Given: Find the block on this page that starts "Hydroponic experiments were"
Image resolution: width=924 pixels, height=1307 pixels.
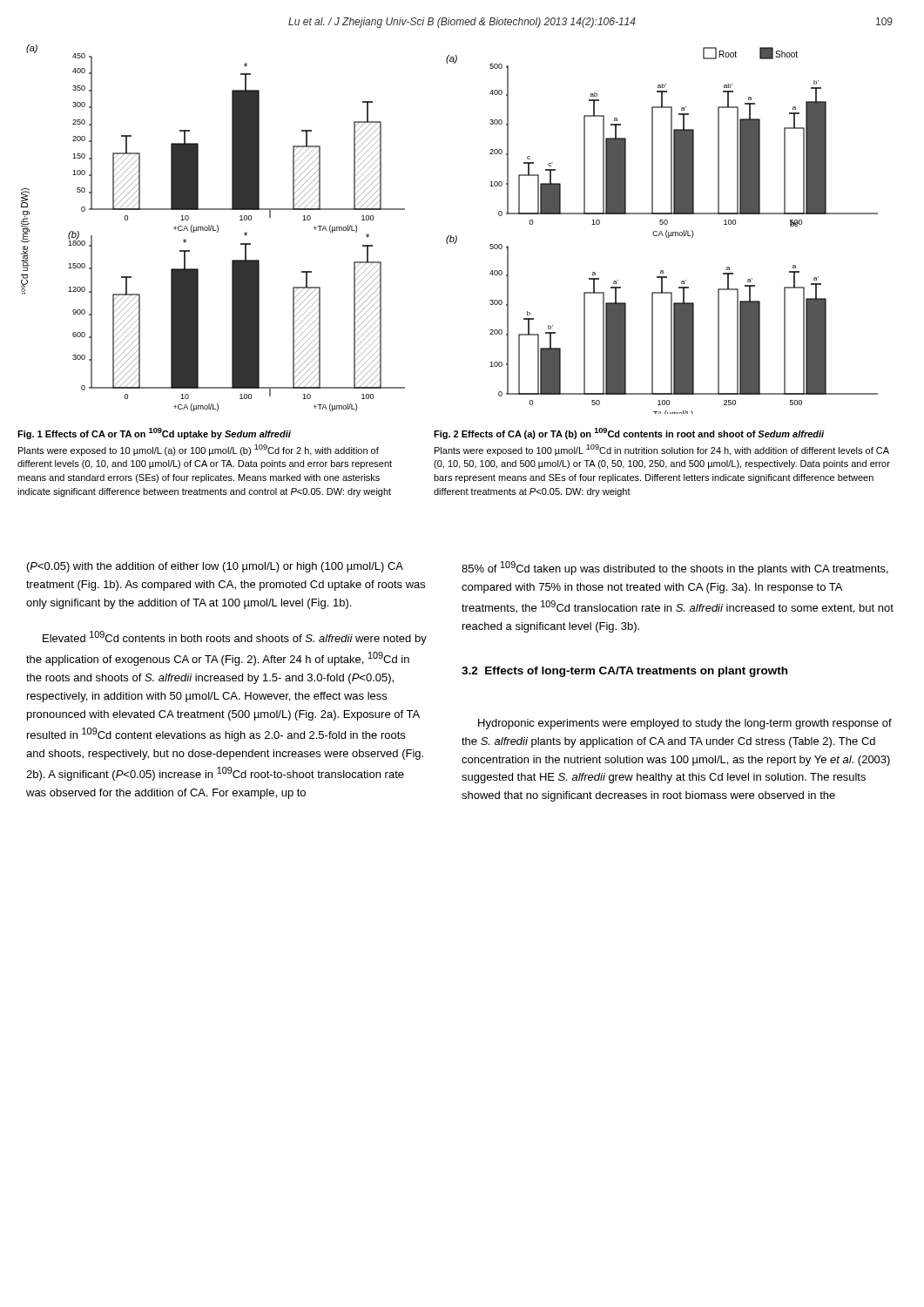Looking at the screenshot, I should [676, 759].
